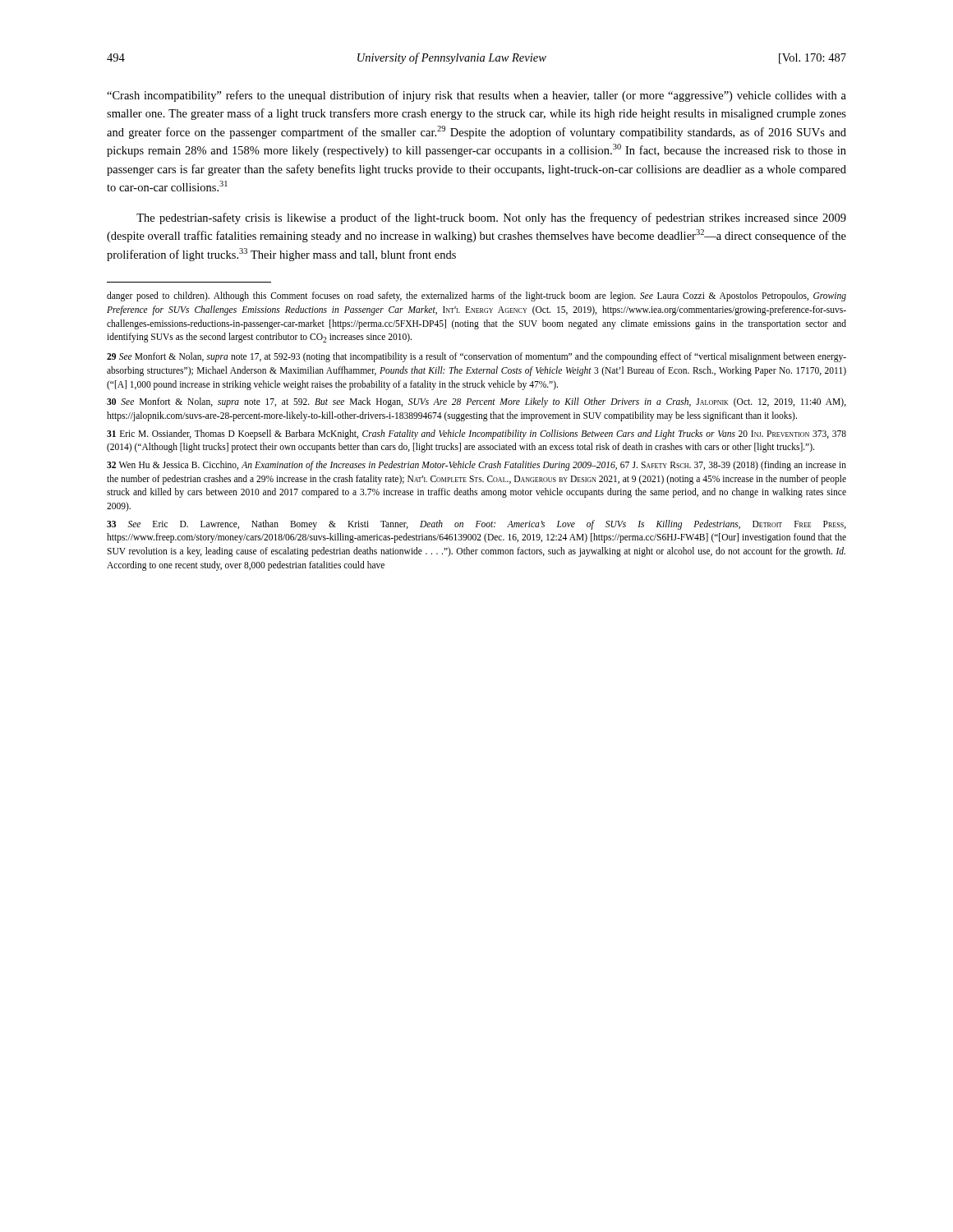Navigate to the passage starting "“Crash incompatibility” refers to the unequal"

[476, 142]
